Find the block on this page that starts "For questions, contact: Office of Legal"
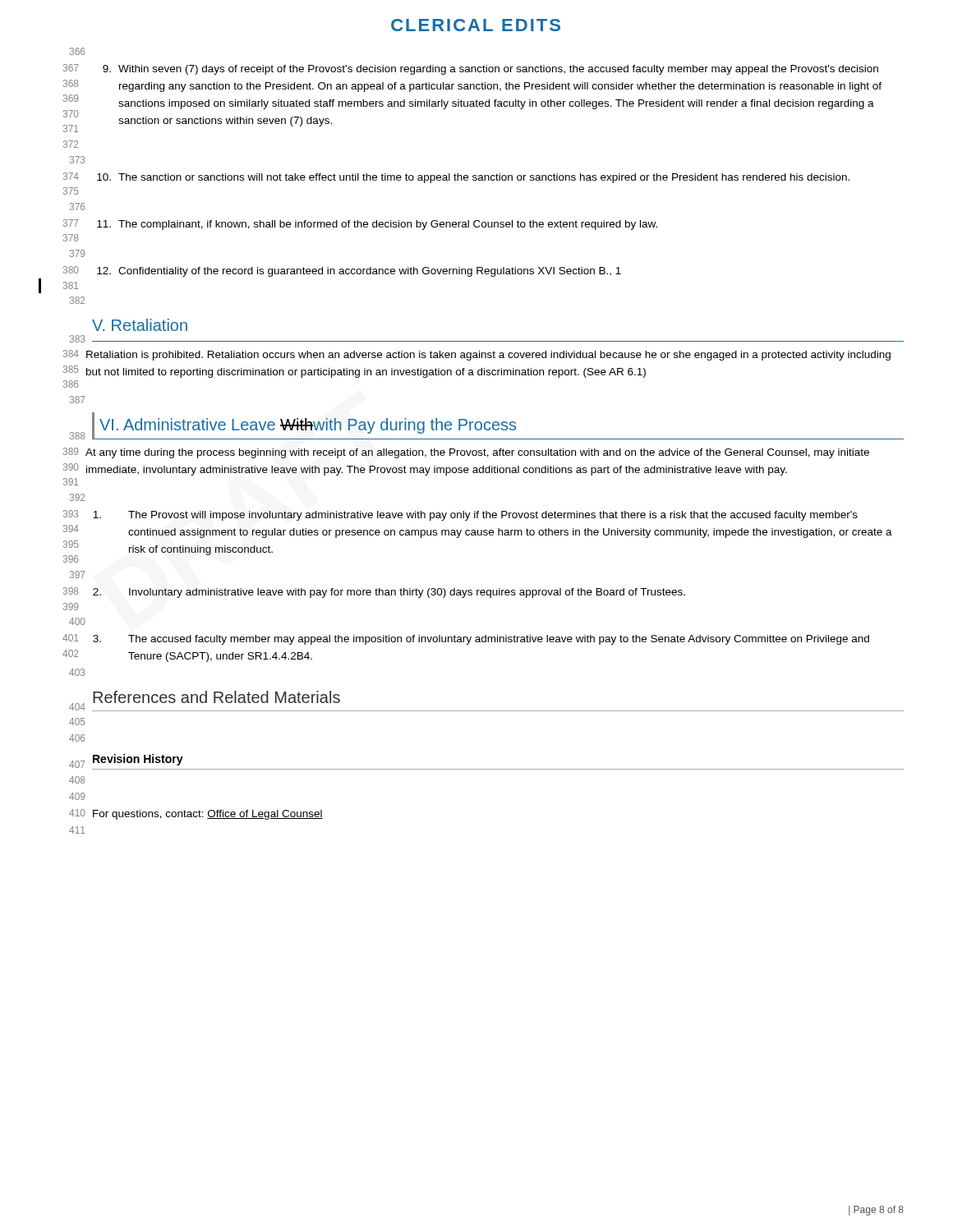This screenshot has height=1232, width=953. pos(207,813)
